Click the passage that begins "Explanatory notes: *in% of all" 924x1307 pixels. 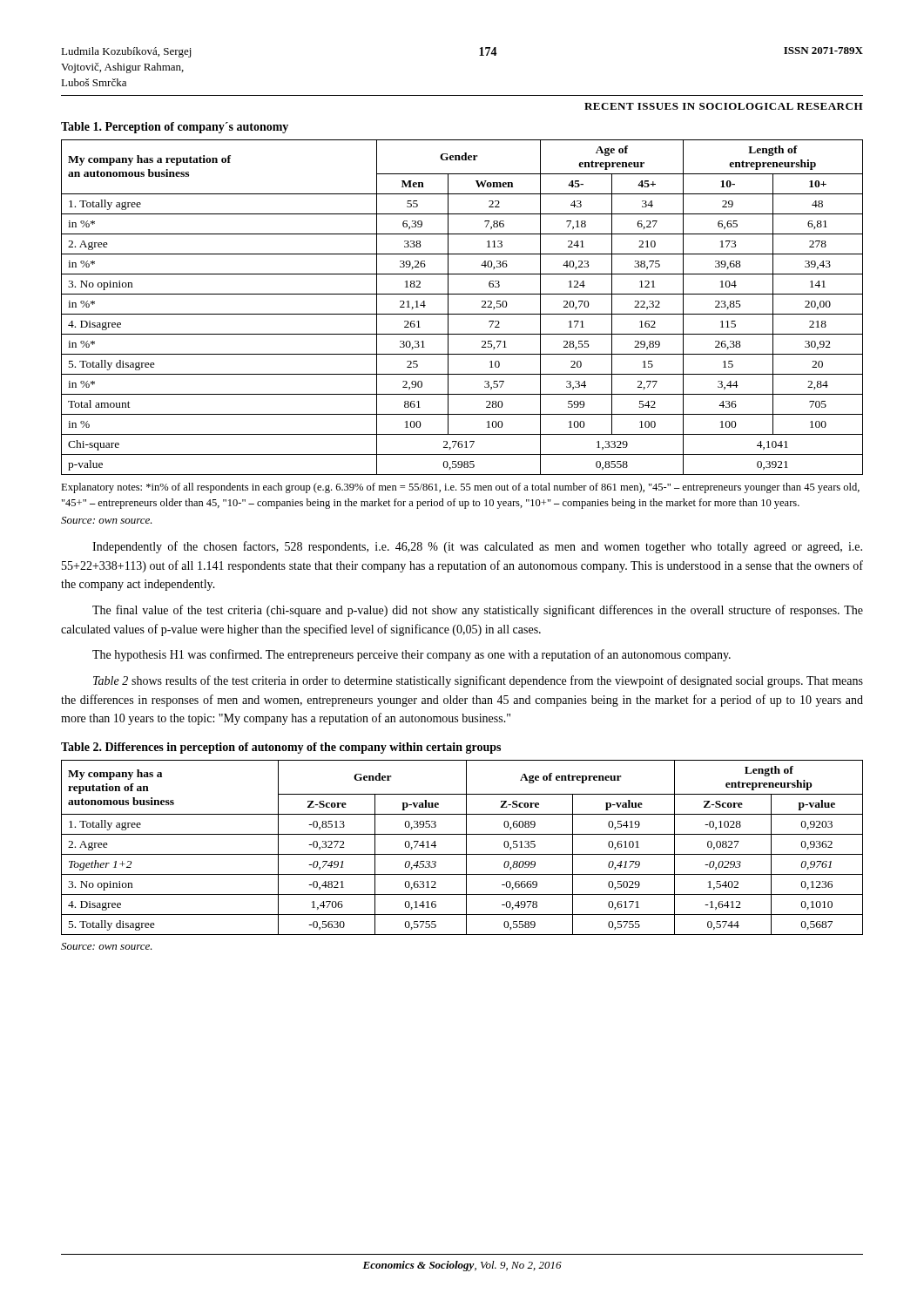click(x=460, y=495)
